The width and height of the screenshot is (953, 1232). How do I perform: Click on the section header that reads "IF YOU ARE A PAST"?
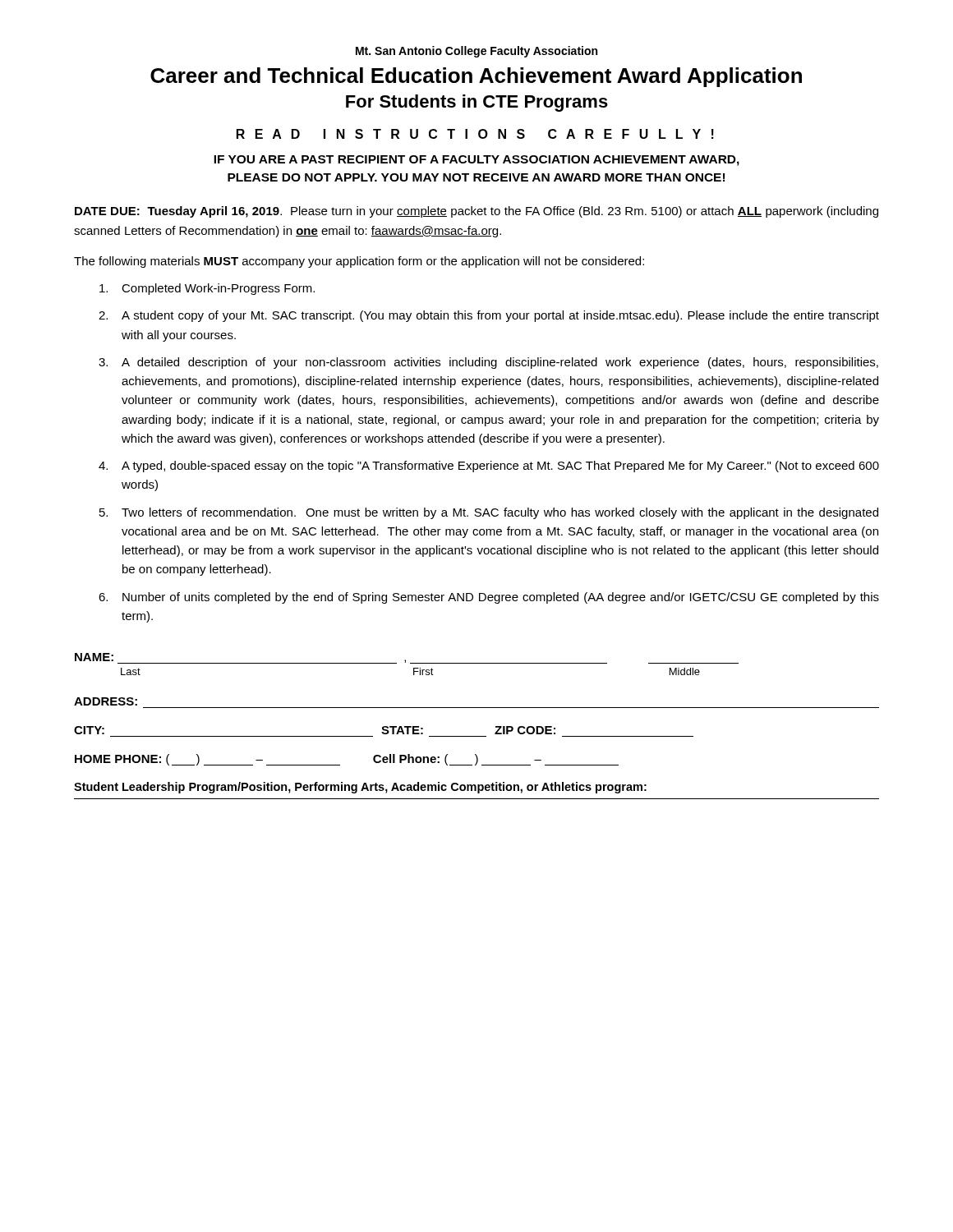click(476, 168)
